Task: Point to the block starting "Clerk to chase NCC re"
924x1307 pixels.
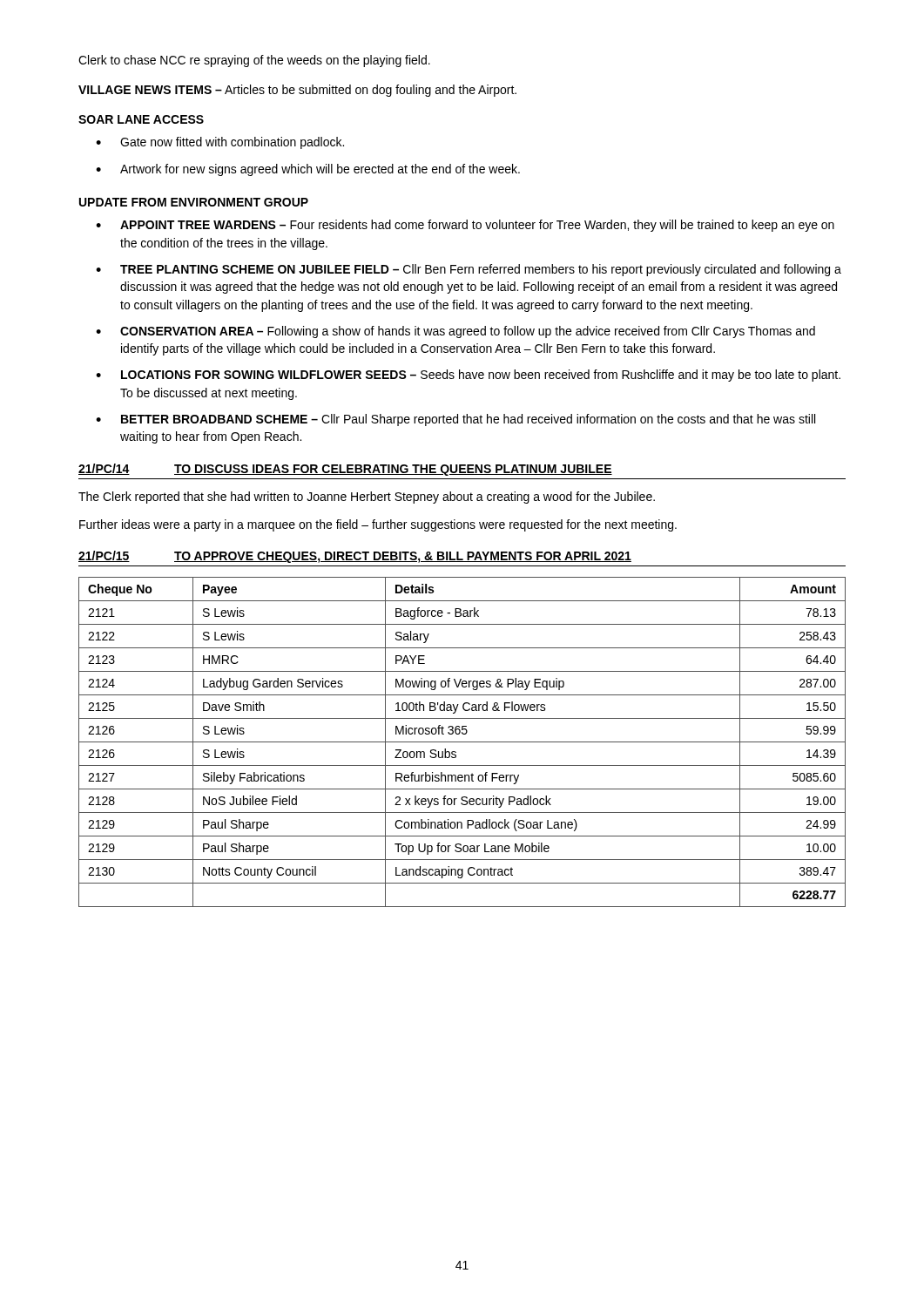Action: pyautogui.click(x=255, y=60)
